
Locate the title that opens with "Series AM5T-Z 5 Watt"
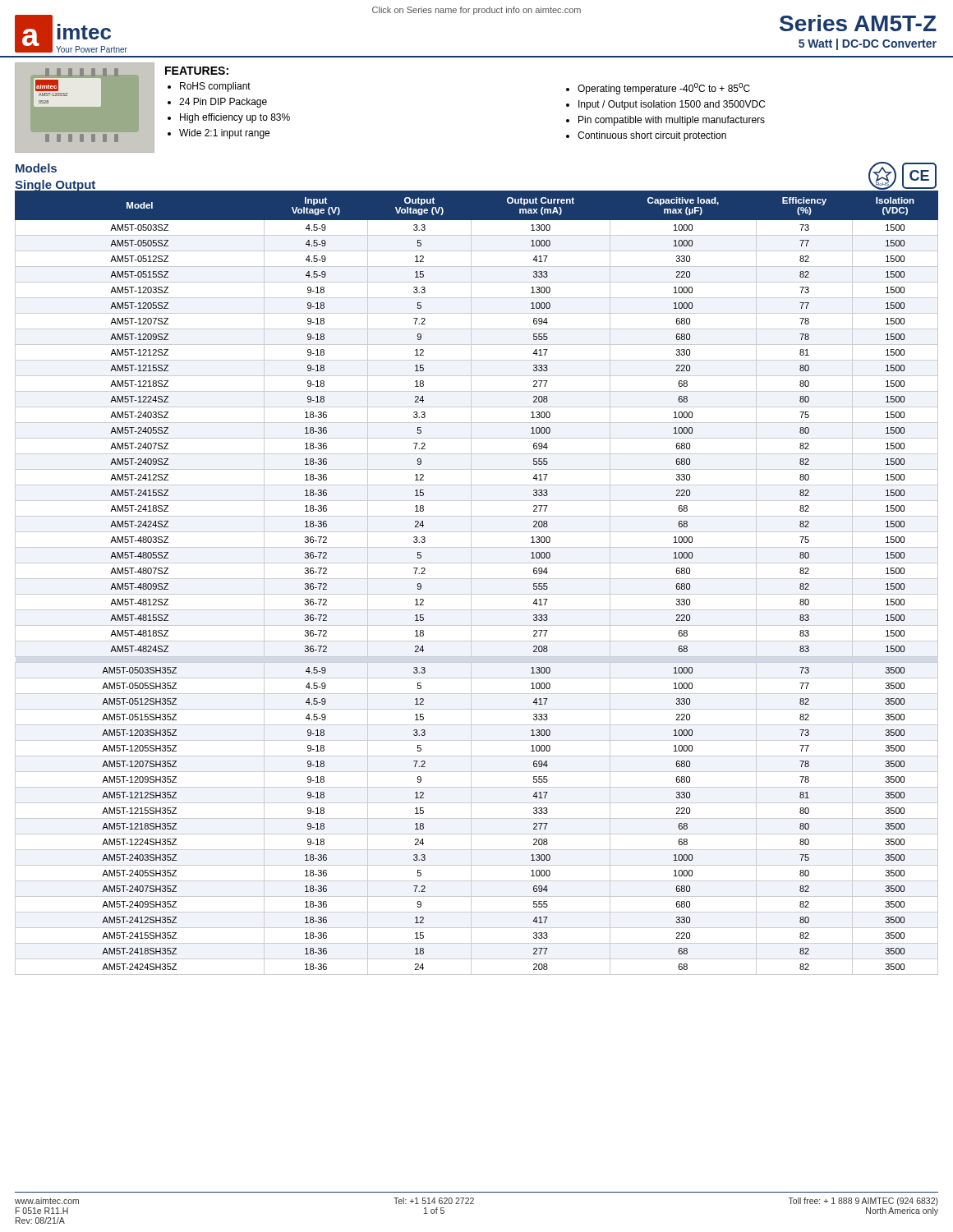tap(858, 31)
